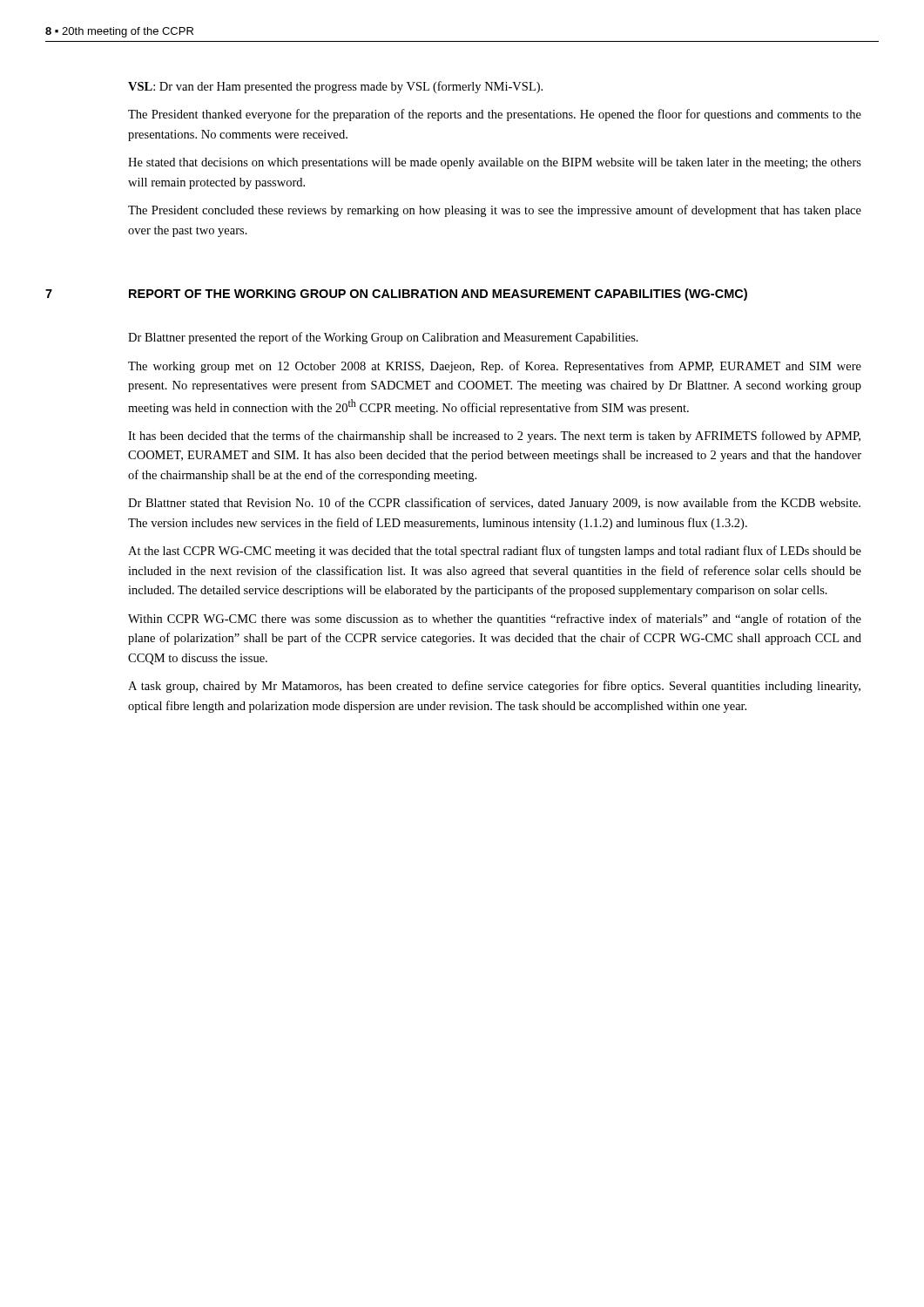
Task: Locate the block of text that opens with "Within CCPR WG-CMC there"
Action: [495, 638]
